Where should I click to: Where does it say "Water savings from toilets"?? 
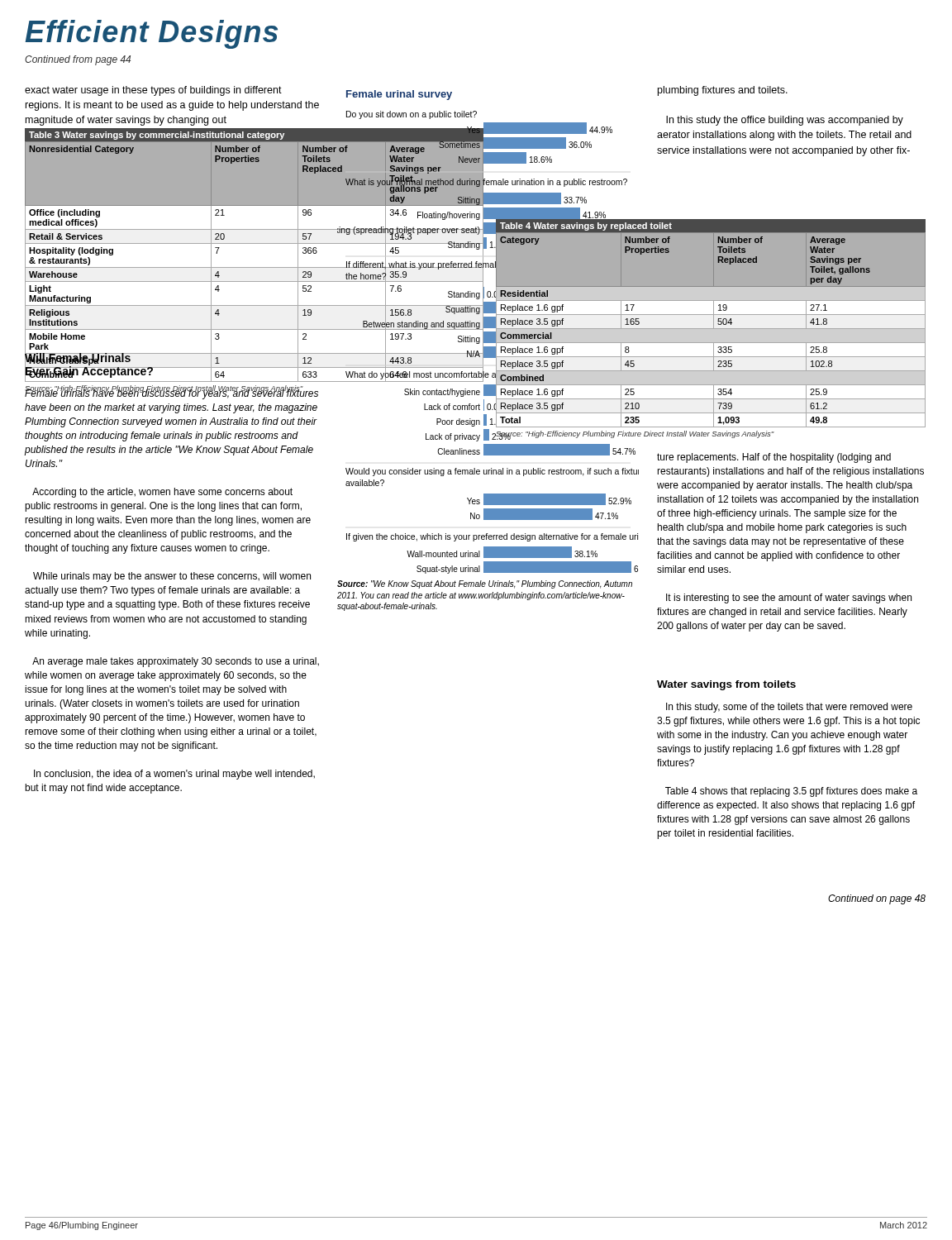791,684
